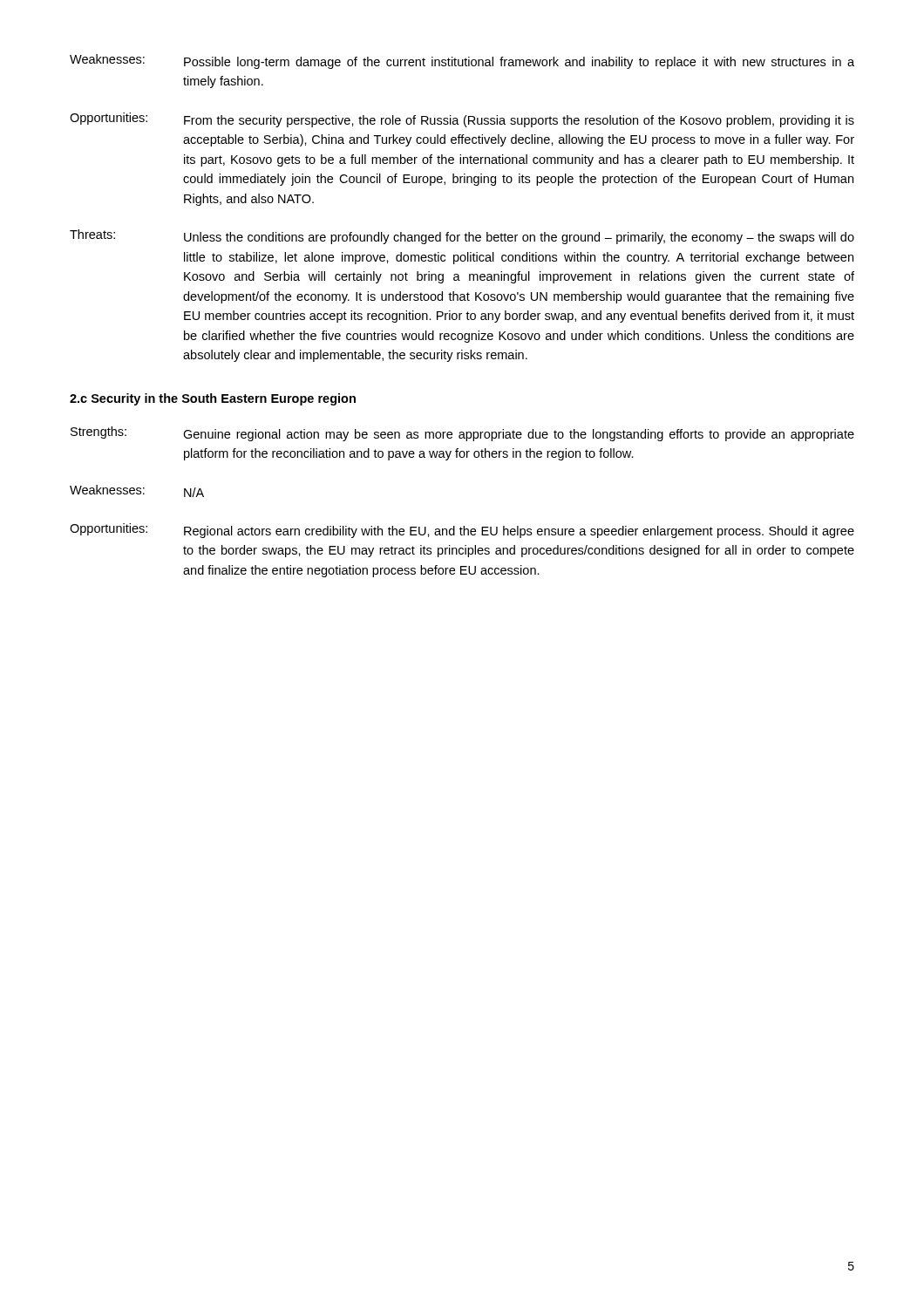
Task: Find the text starting "2.c Security in"
Action: pyautogui.click(x=213, y=398)
